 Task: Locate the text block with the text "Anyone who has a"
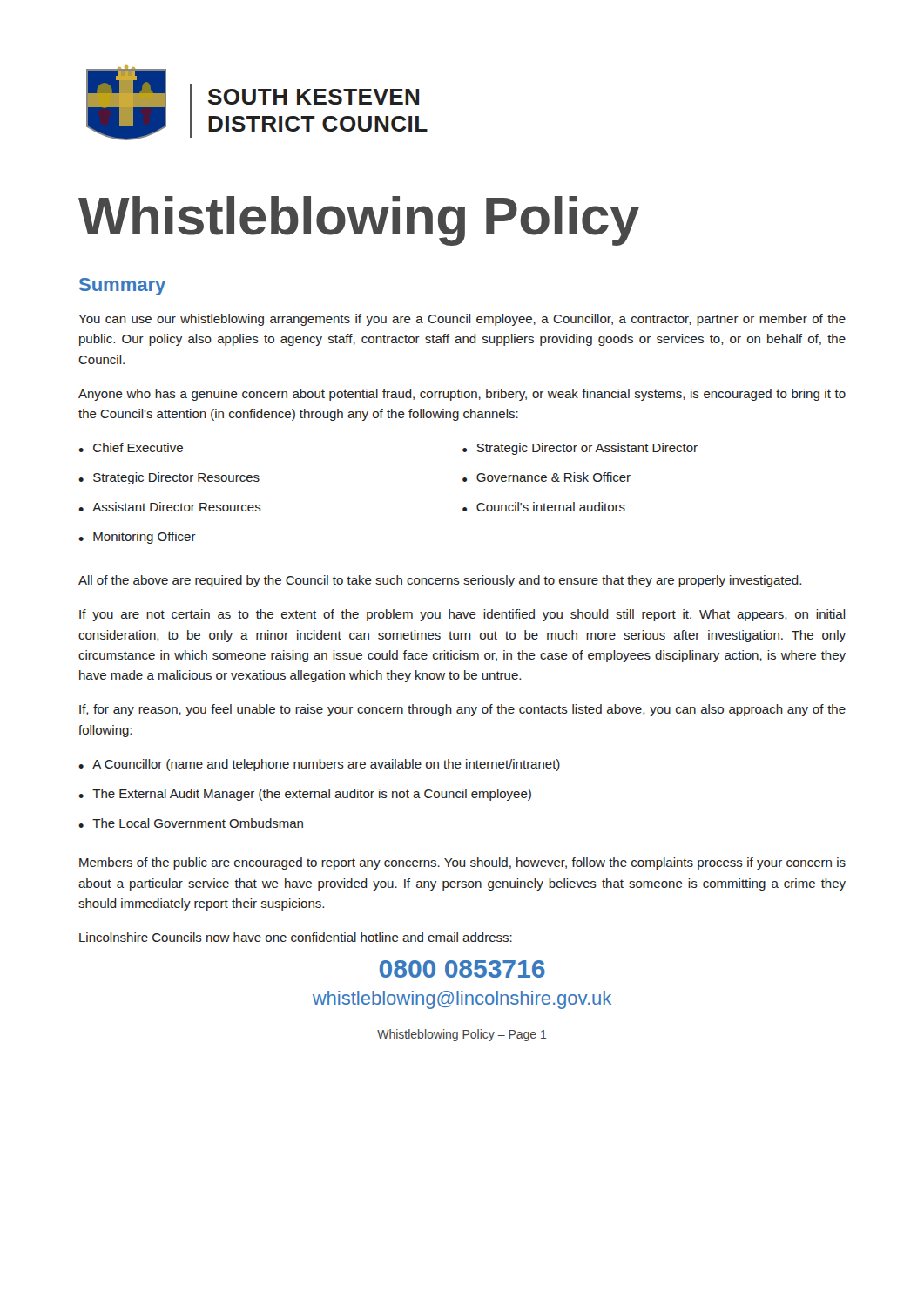(462, 403)
